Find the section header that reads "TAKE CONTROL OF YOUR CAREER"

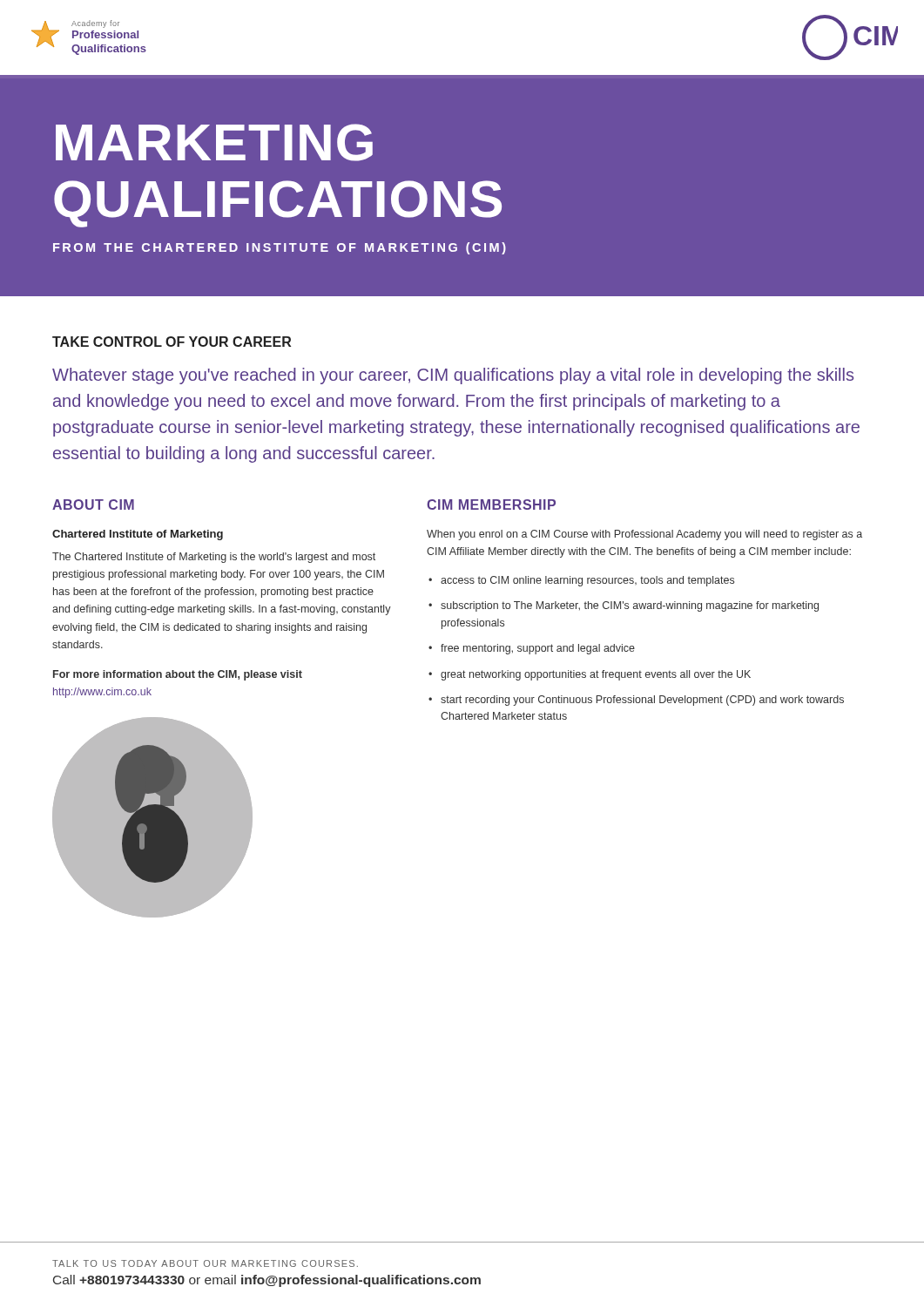tap(172, 342)
